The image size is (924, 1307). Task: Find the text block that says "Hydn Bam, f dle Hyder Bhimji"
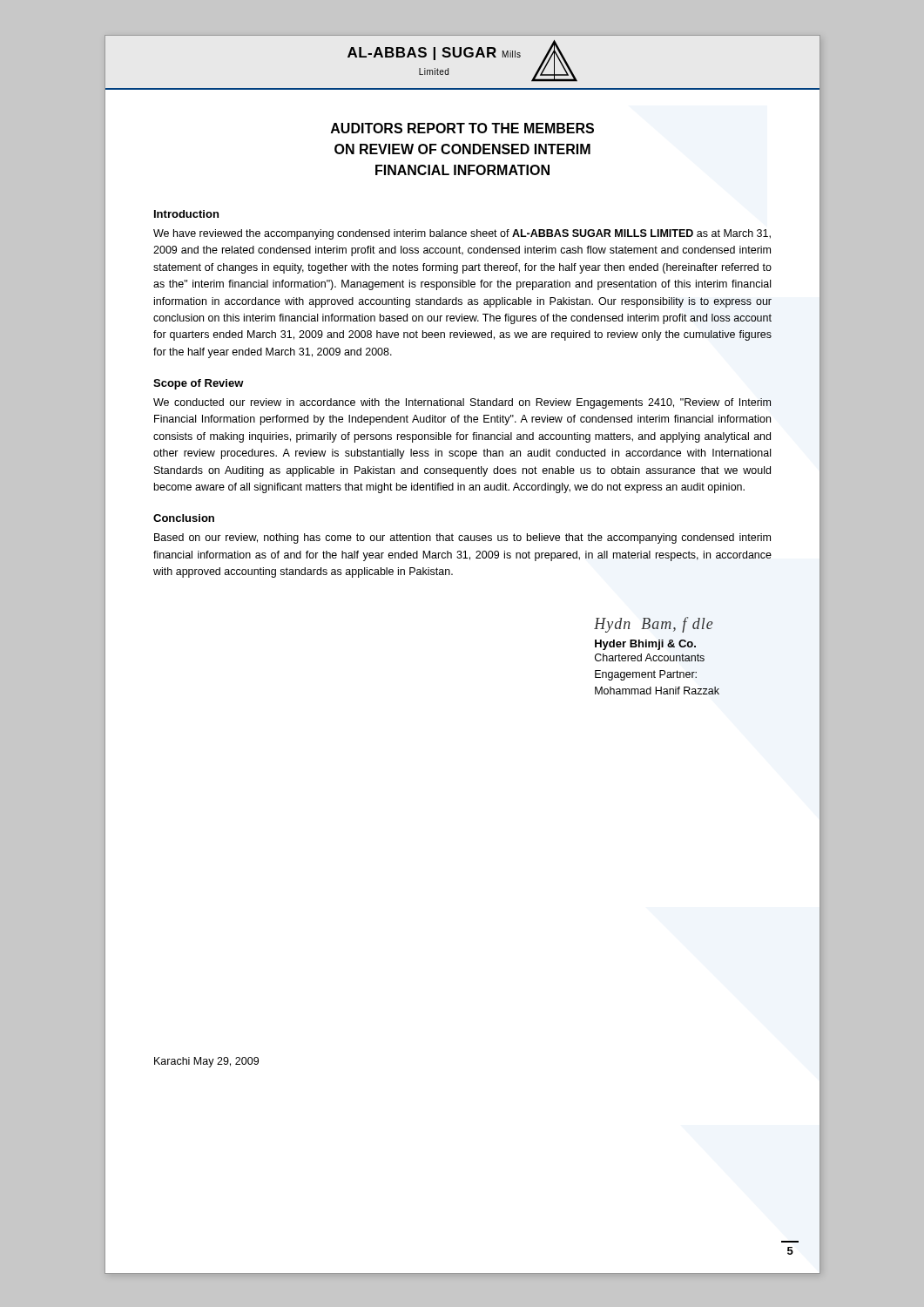coord(657,657)
